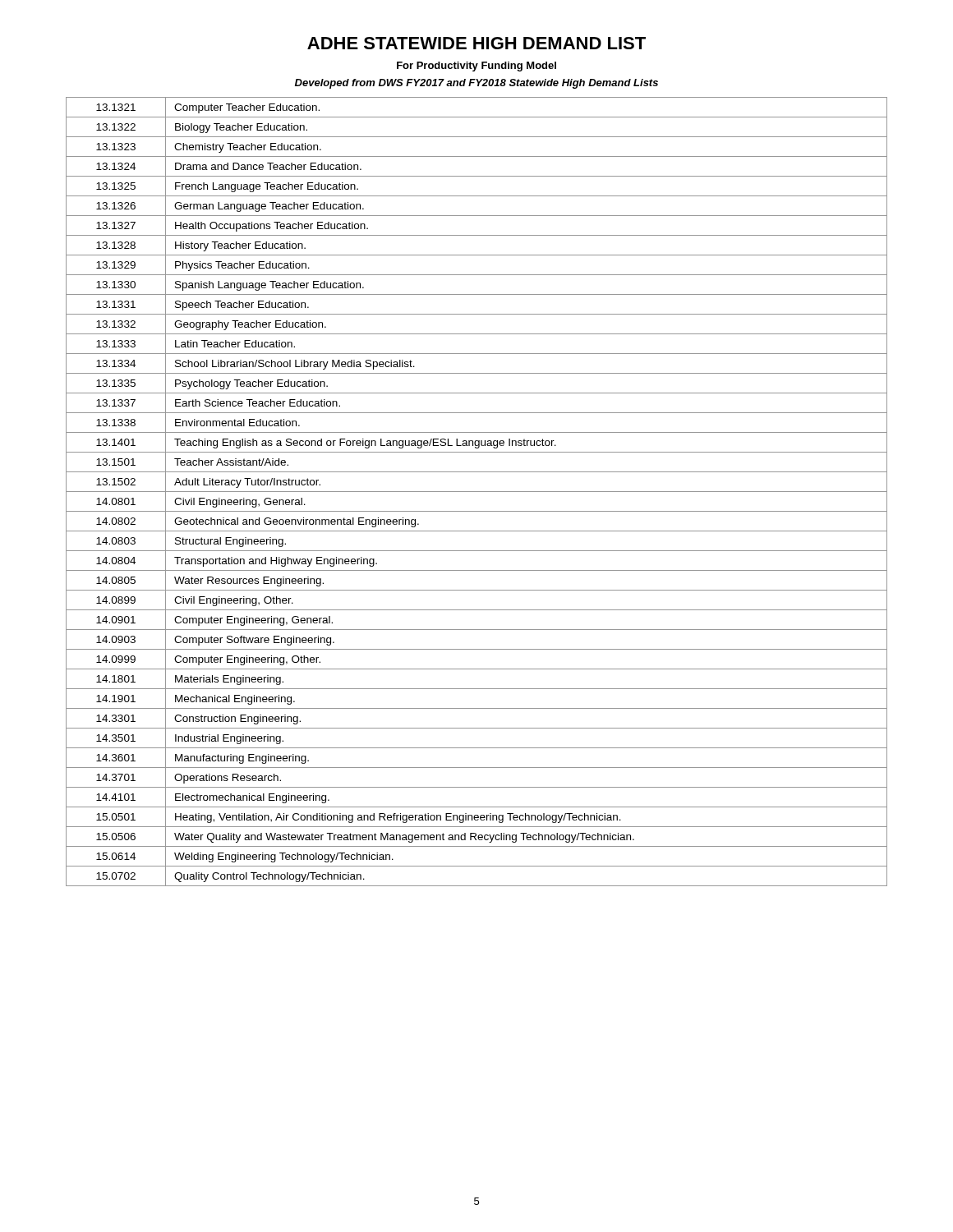Click on the title with the text "ADHE STATEWIDE HIGH DEMAND LIST"
This screenshot has width=953, height=1232.
476,44
